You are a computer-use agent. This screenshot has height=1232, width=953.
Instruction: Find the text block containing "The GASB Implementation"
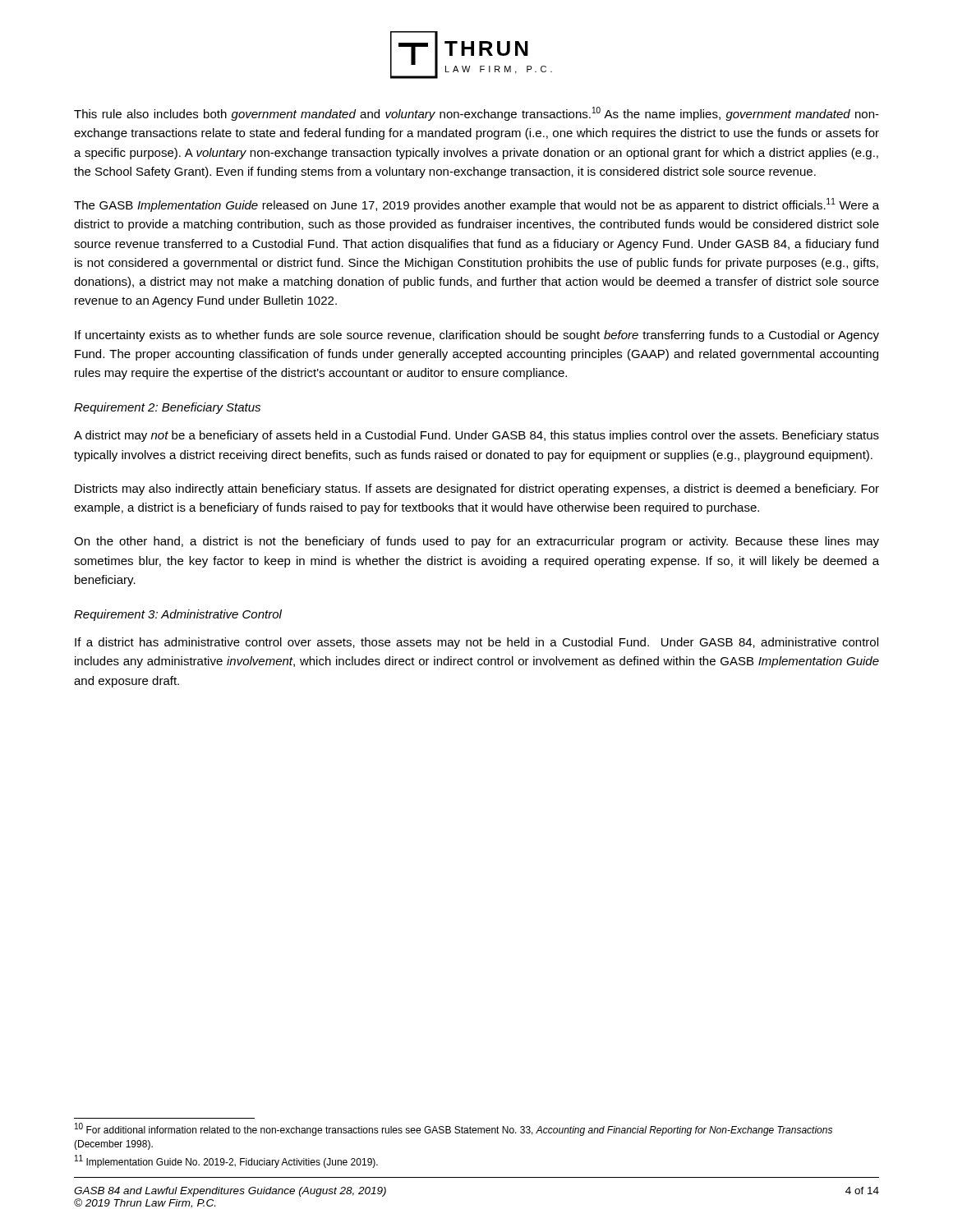tap(476, 252)
